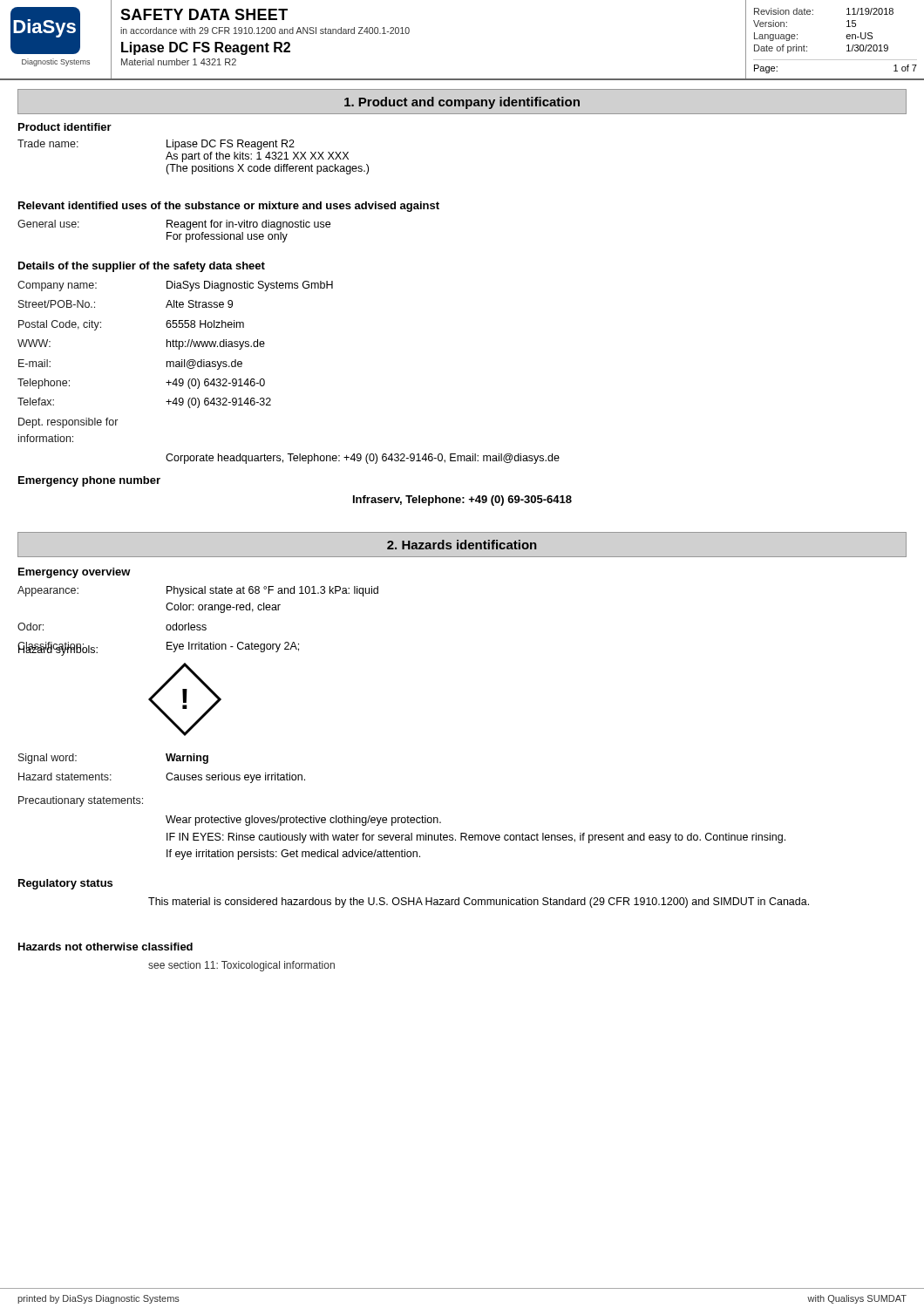Find the illustration
Image resolution: width=924 pixels, height=1308 pixels.
tap(187, 702)
